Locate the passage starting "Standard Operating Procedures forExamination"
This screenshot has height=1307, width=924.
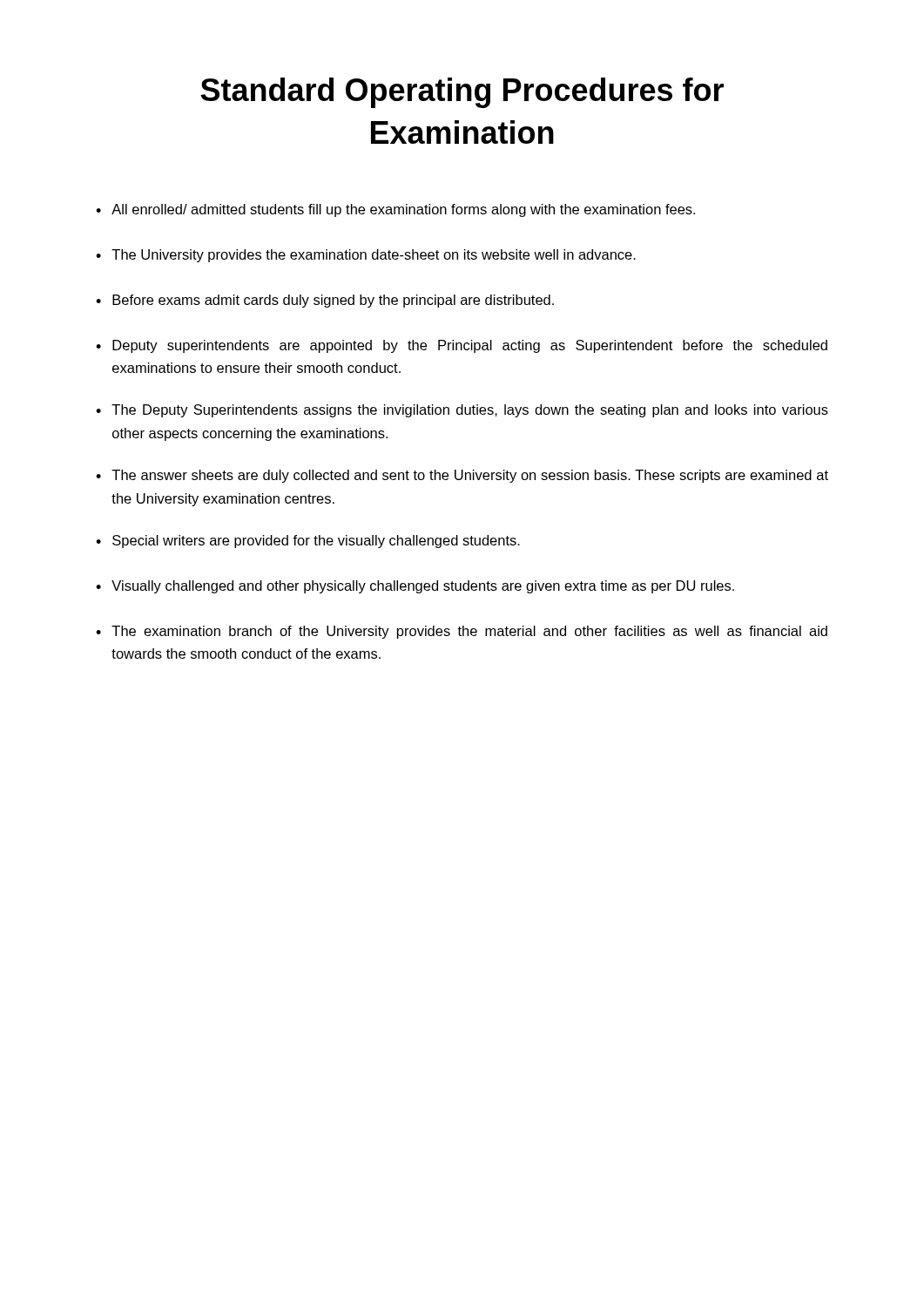[462, 112]
